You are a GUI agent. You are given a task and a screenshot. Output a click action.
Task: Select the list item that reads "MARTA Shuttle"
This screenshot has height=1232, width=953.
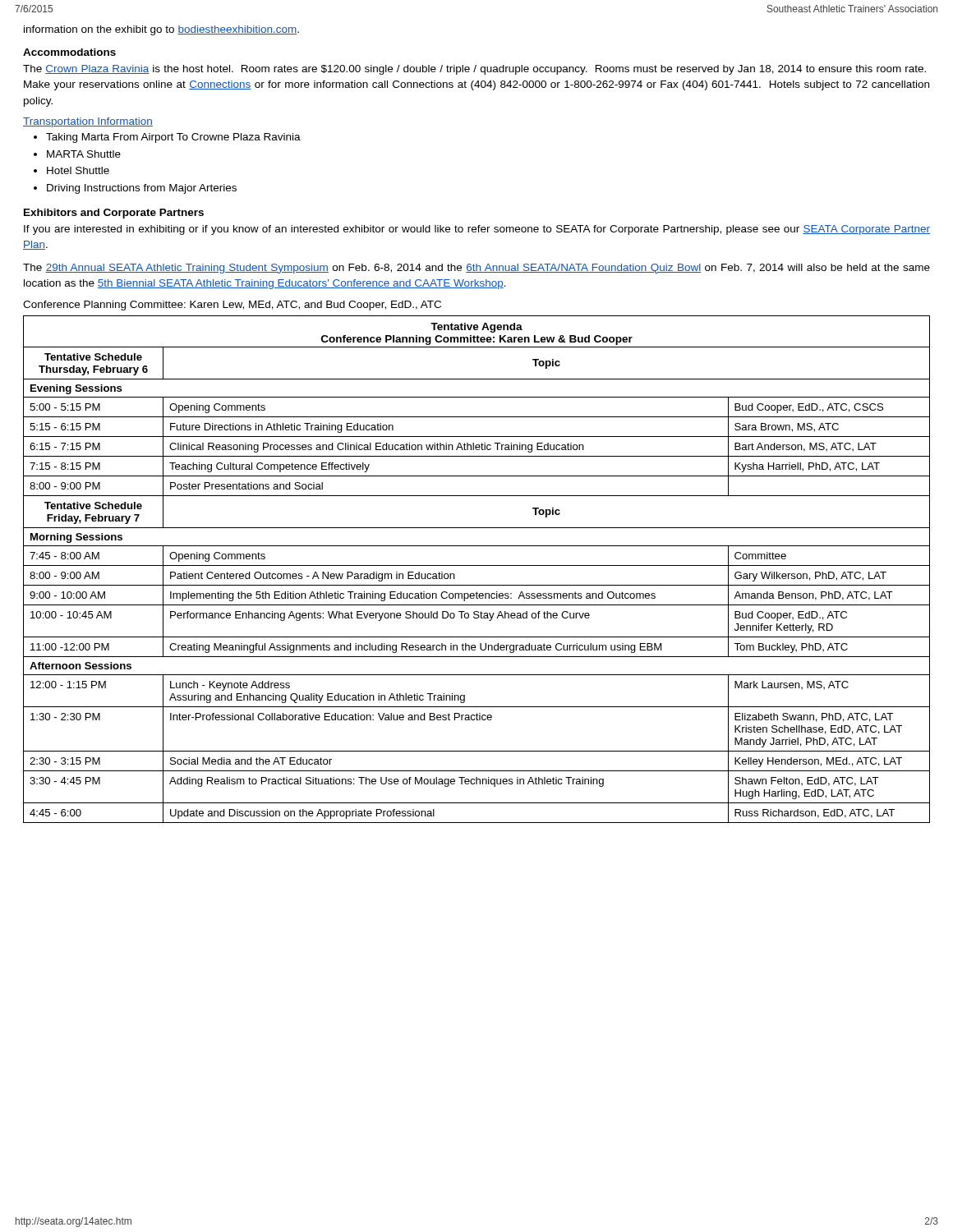pyautogui.click(x=83, y=154)
